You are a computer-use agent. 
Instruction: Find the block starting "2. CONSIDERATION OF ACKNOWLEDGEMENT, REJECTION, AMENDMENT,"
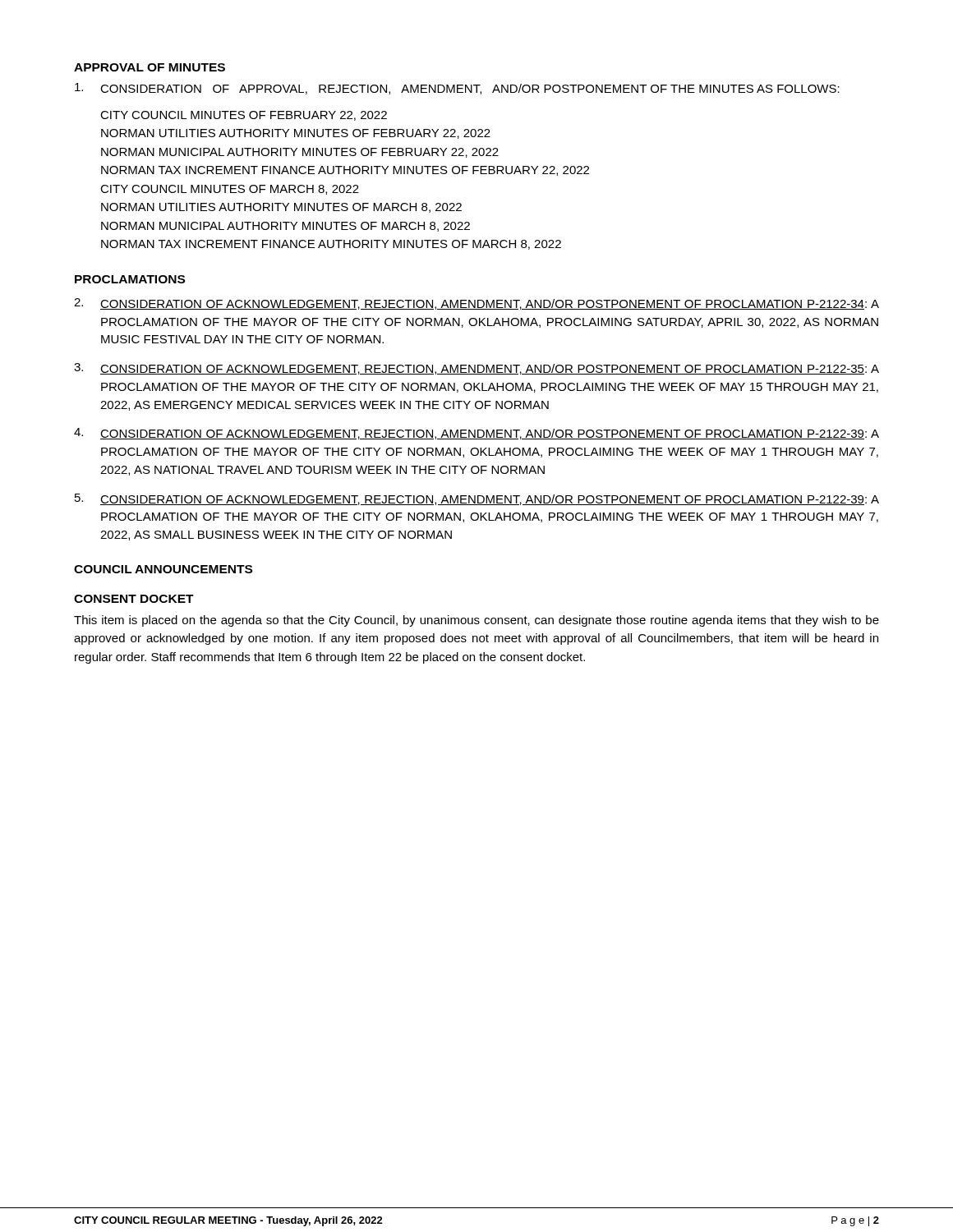[476, 321]
